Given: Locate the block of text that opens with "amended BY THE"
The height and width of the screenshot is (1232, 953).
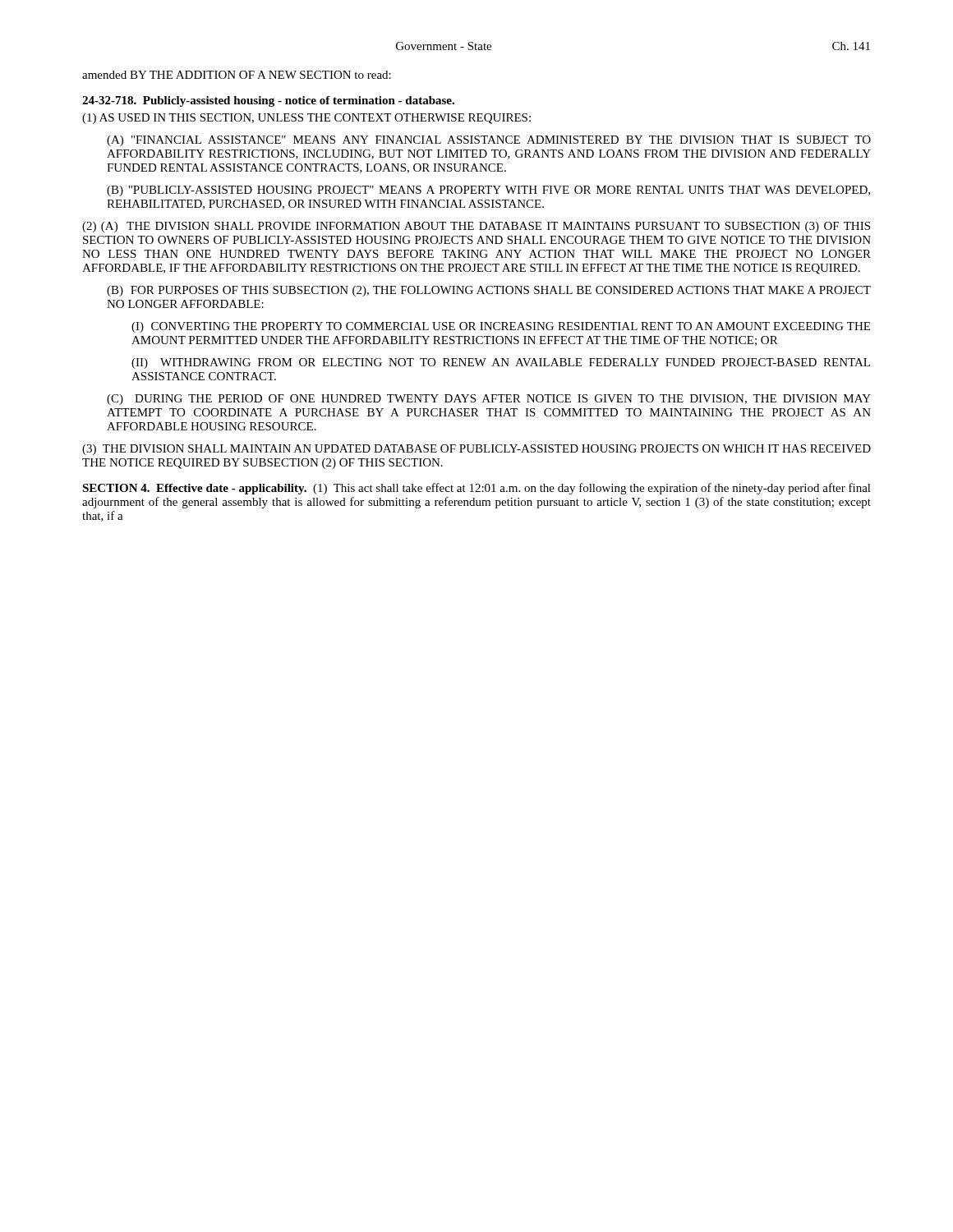Looking at the screenshot, I should pos(237,75).
